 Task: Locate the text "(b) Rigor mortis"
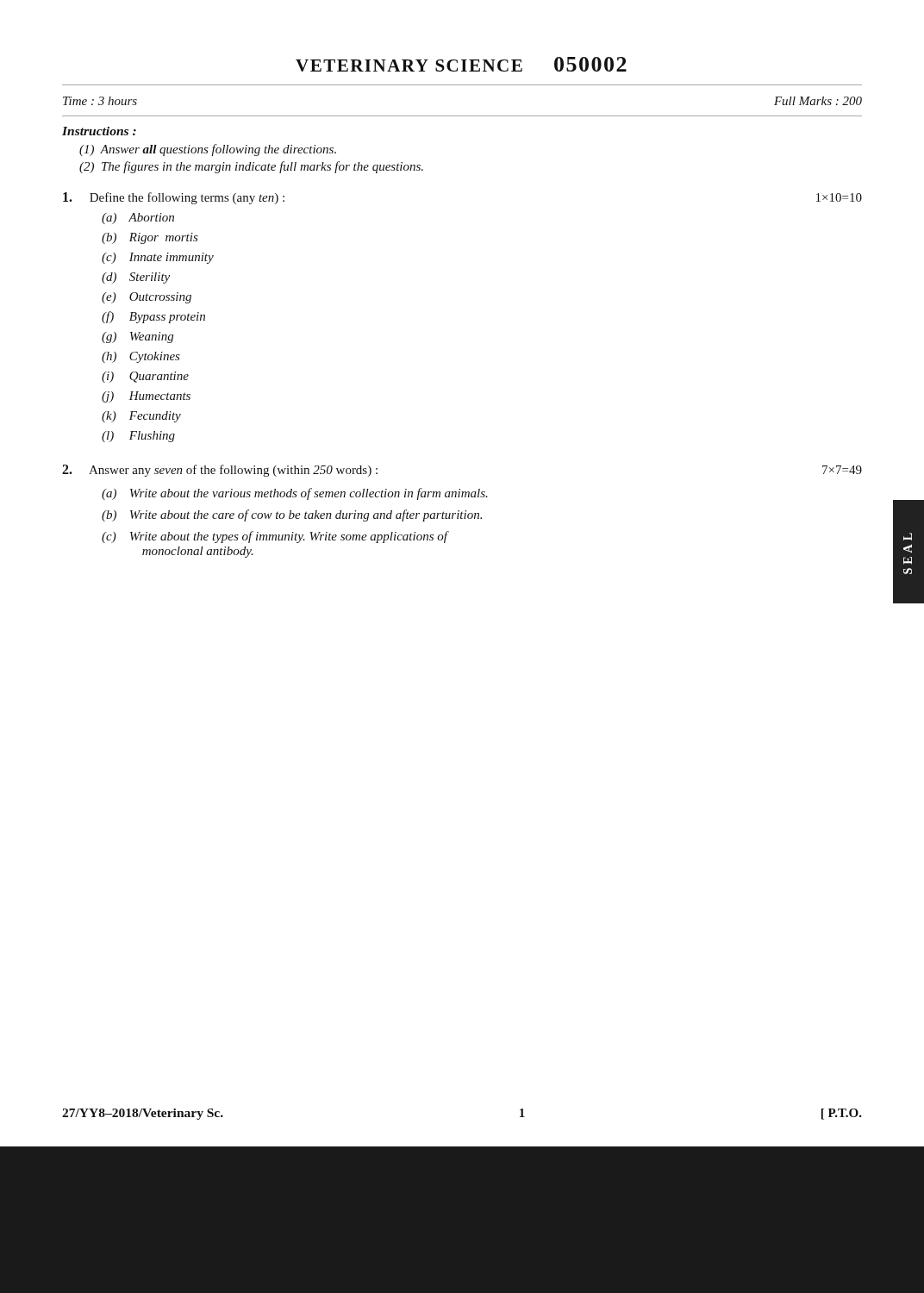[150, 237]
